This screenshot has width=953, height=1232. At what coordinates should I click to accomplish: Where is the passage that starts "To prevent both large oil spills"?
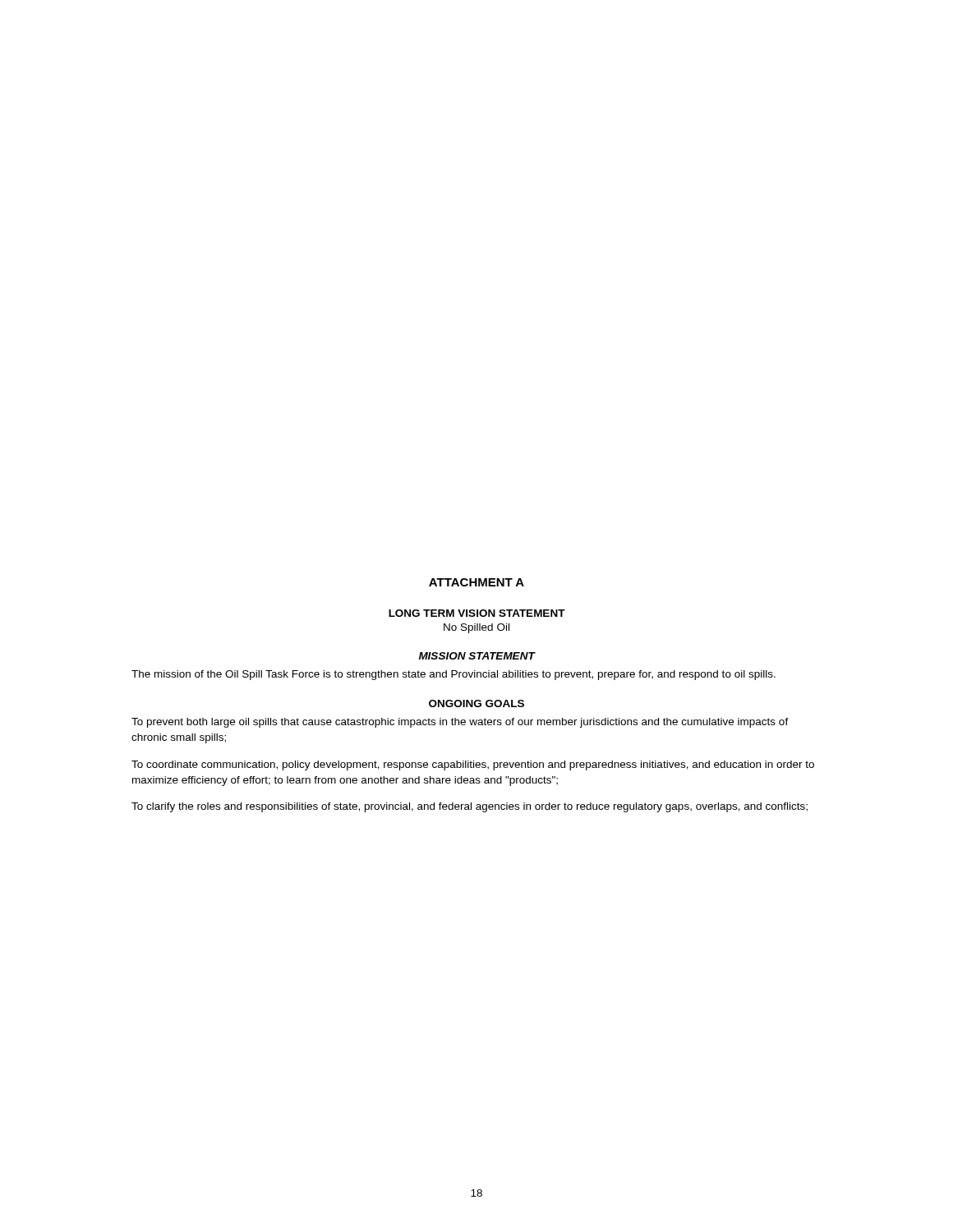click(x=460, y=729)
